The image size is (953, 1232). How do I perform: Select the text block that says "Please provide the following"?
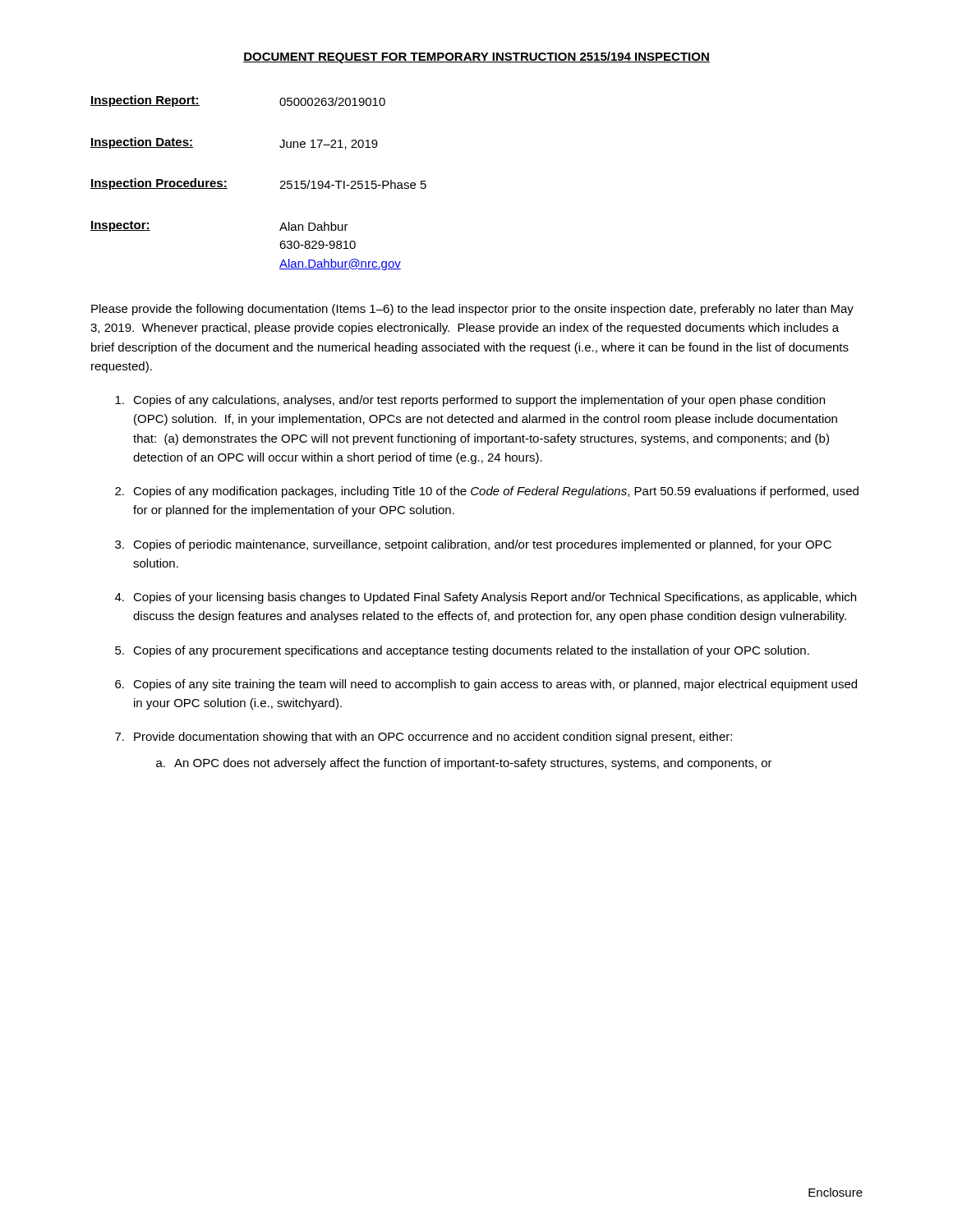(x=472, y=337)
